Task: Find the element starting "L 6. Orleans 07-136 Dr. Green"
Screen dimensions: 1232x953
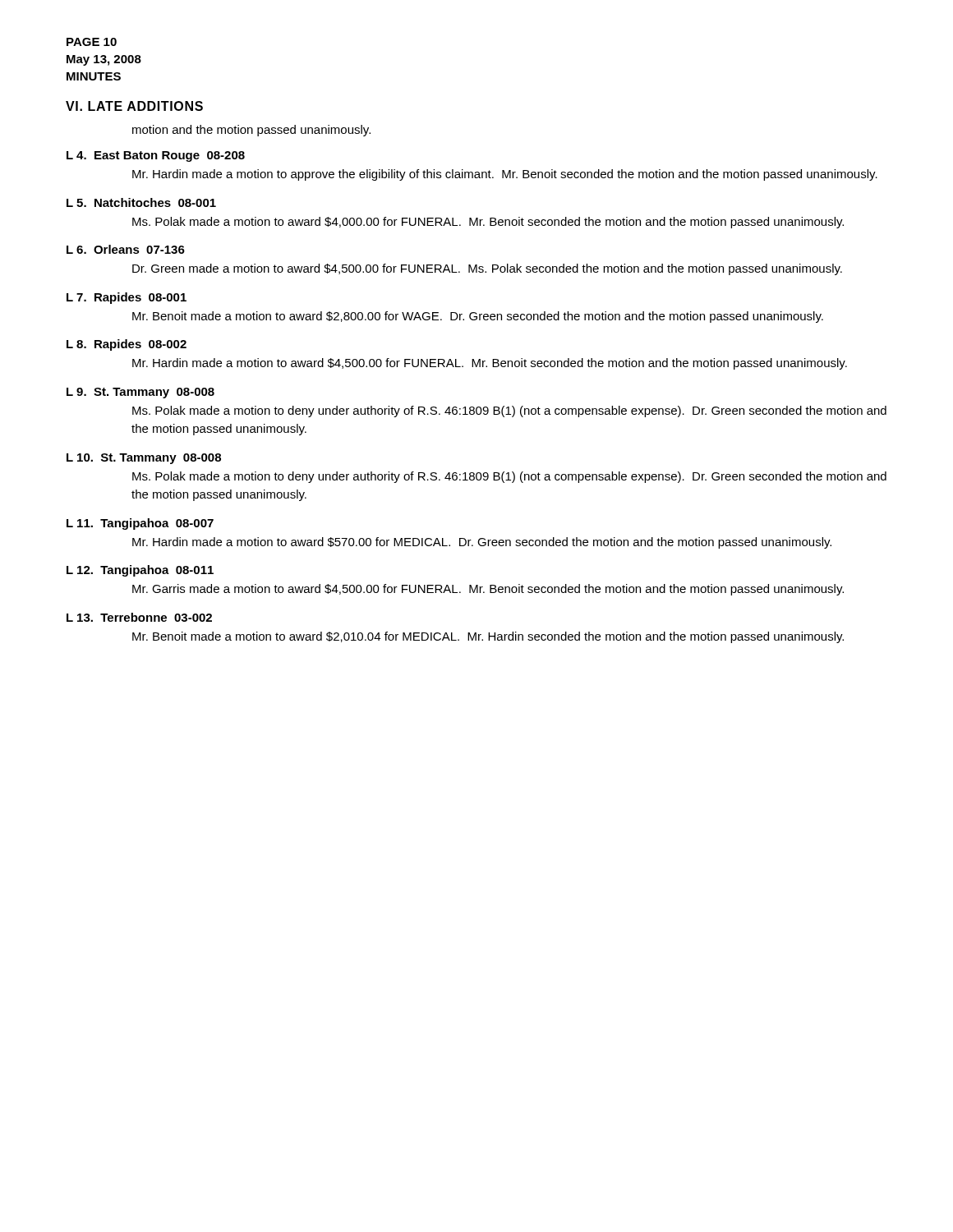Action: click(x=476, y=260)
